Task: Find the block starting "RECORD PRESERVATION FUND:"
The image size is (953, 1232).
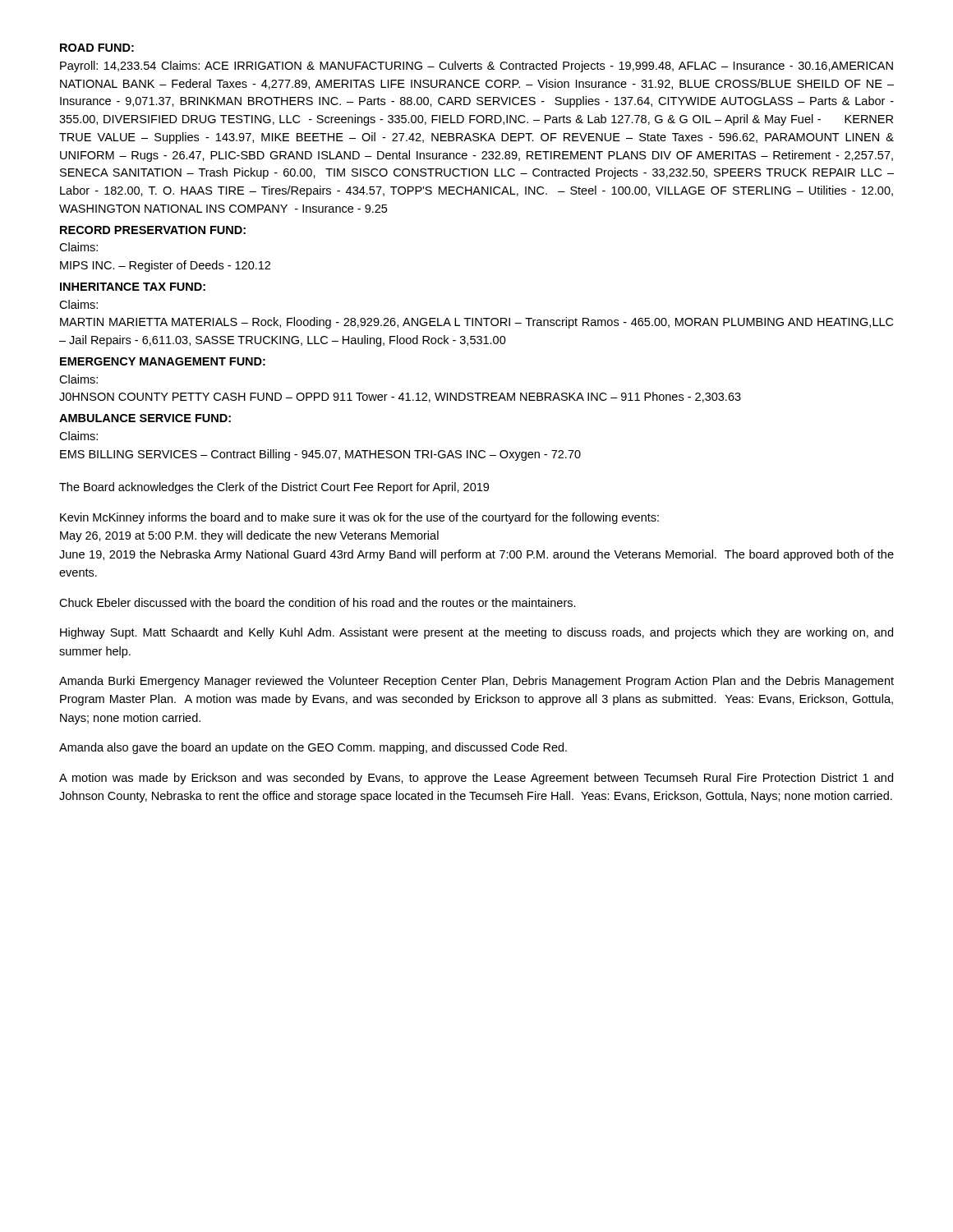Action: [153, 230]
